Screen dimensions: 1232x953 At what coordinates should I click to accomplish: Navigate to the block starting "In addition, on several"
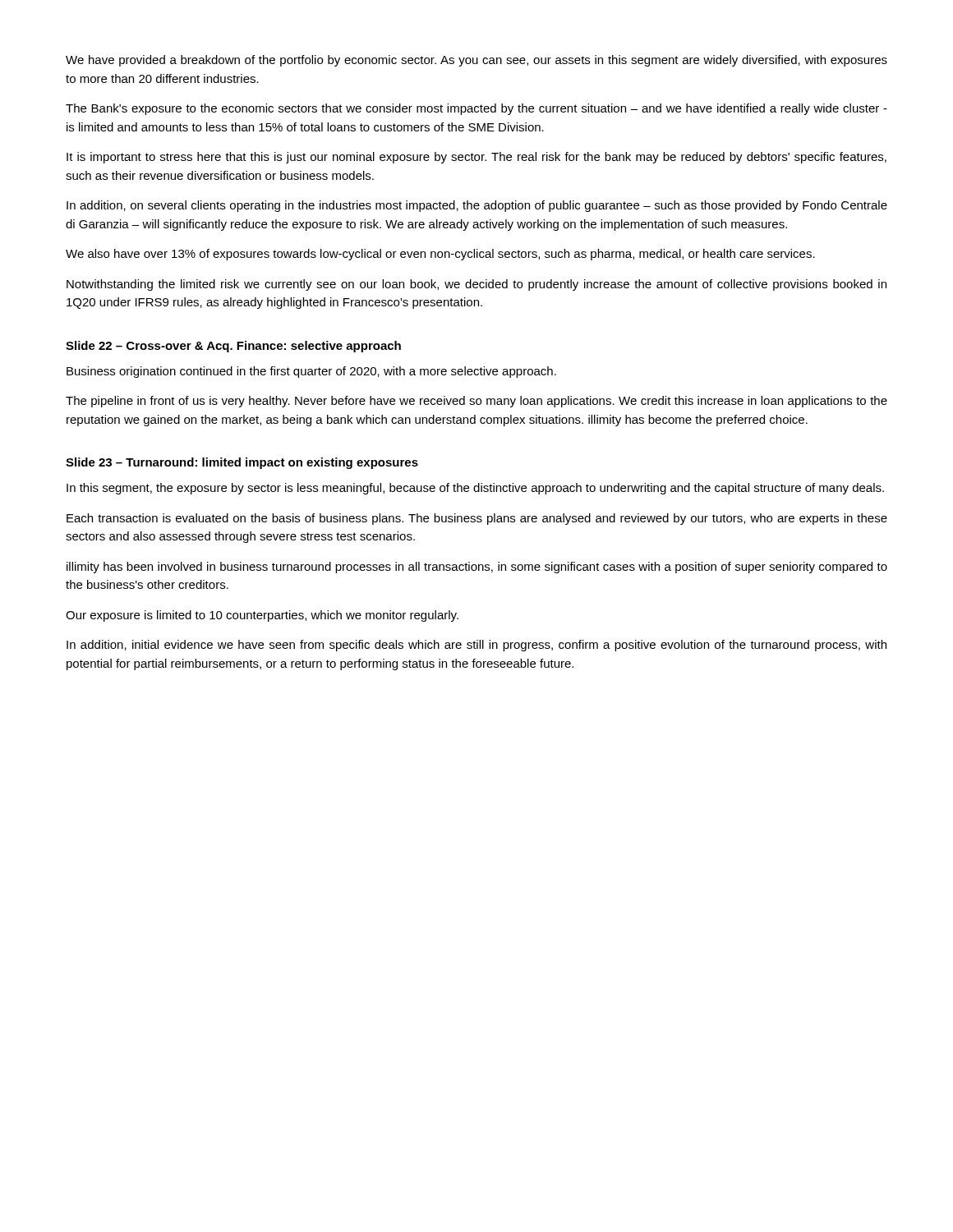tap(476, 214)
